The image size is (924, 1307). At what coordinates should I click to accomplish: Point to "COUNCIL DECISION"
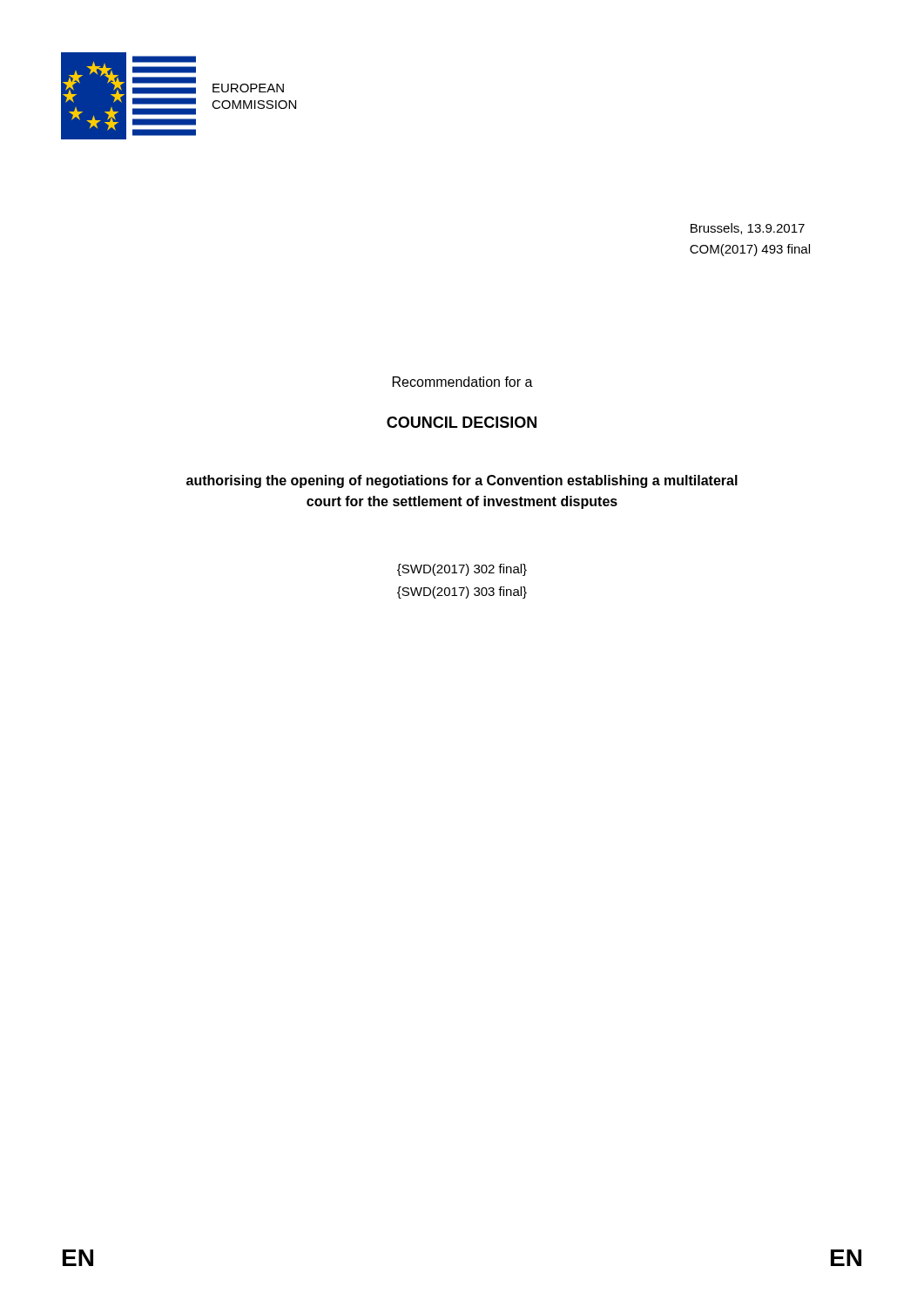tap(462, 423)
